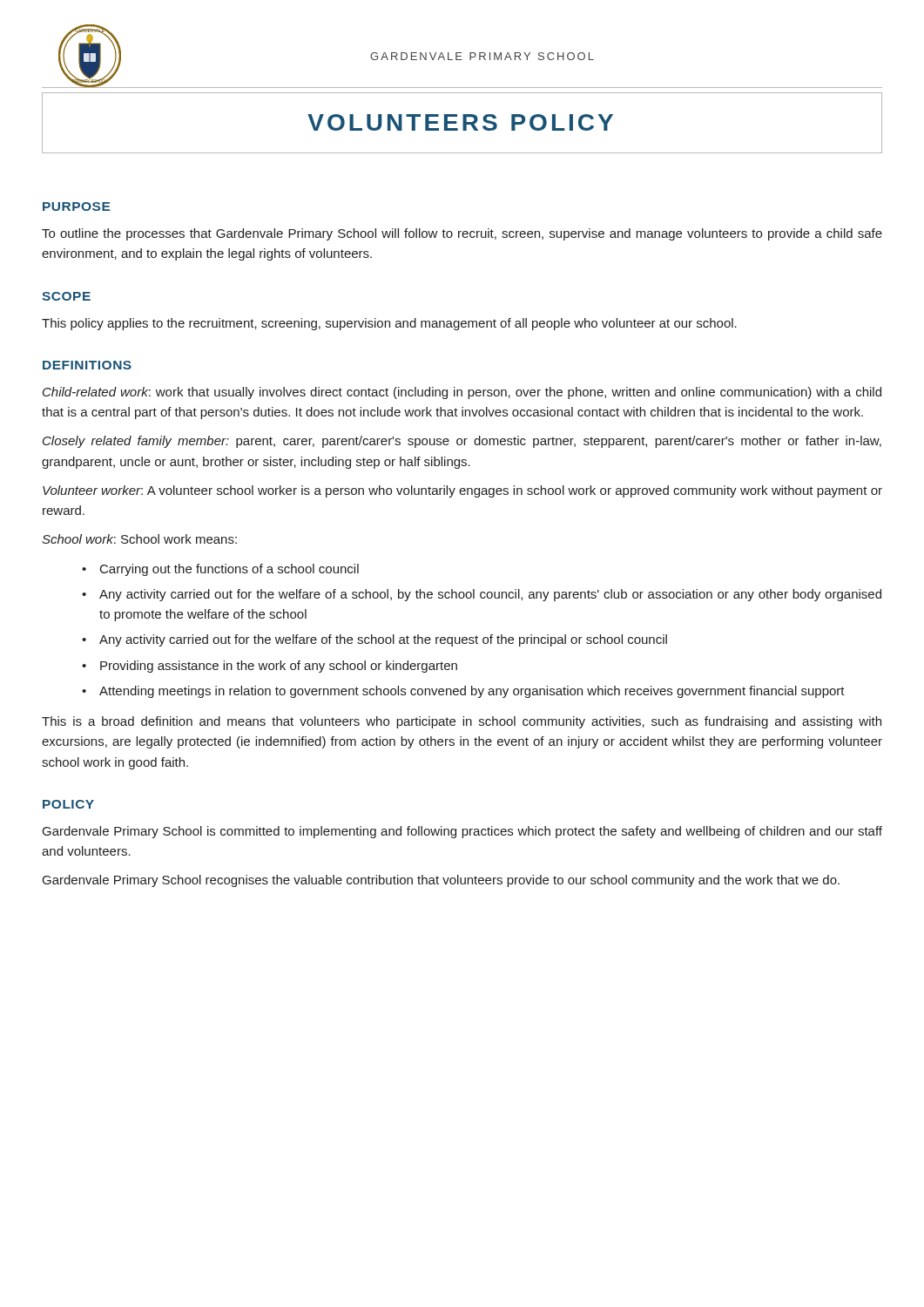The image size is (924, 1307).
Task: Click on the list item that says "Carrying out the functions of"
Action: (x=229, y=568)
